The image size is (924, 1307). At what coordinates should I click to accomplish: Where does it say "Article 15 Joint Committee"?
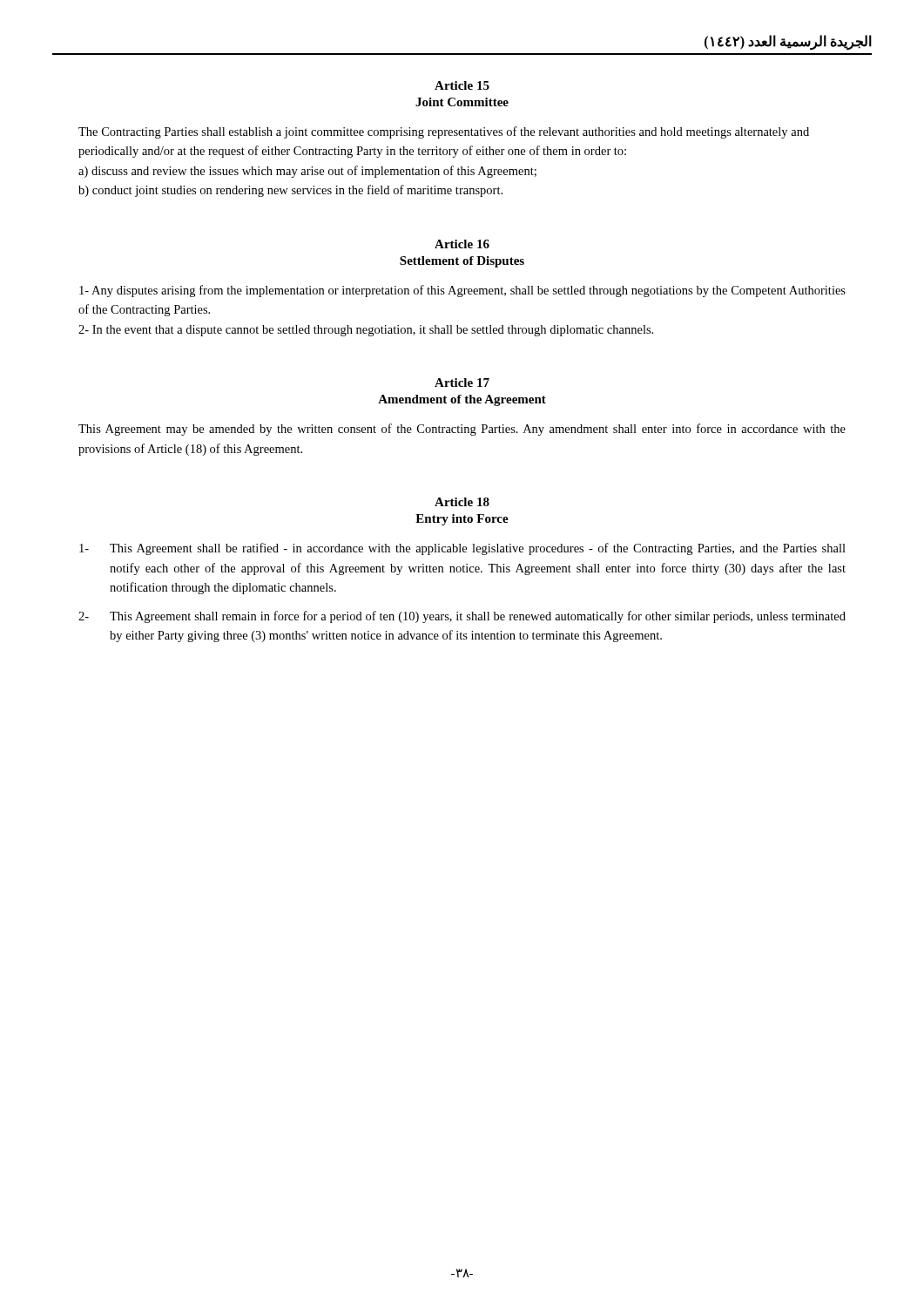462,94
